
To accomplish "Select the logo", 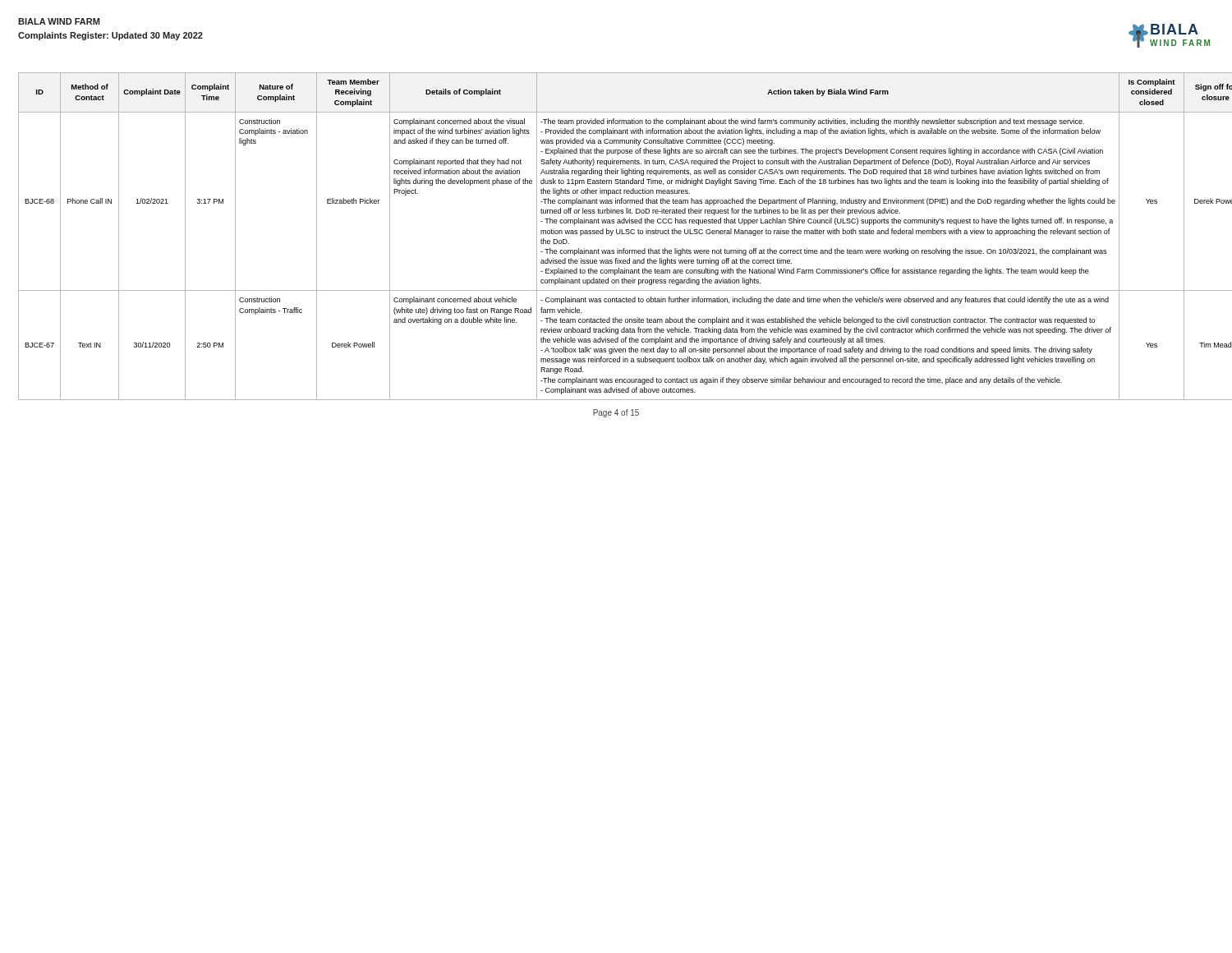I will tap(1165, 36).
